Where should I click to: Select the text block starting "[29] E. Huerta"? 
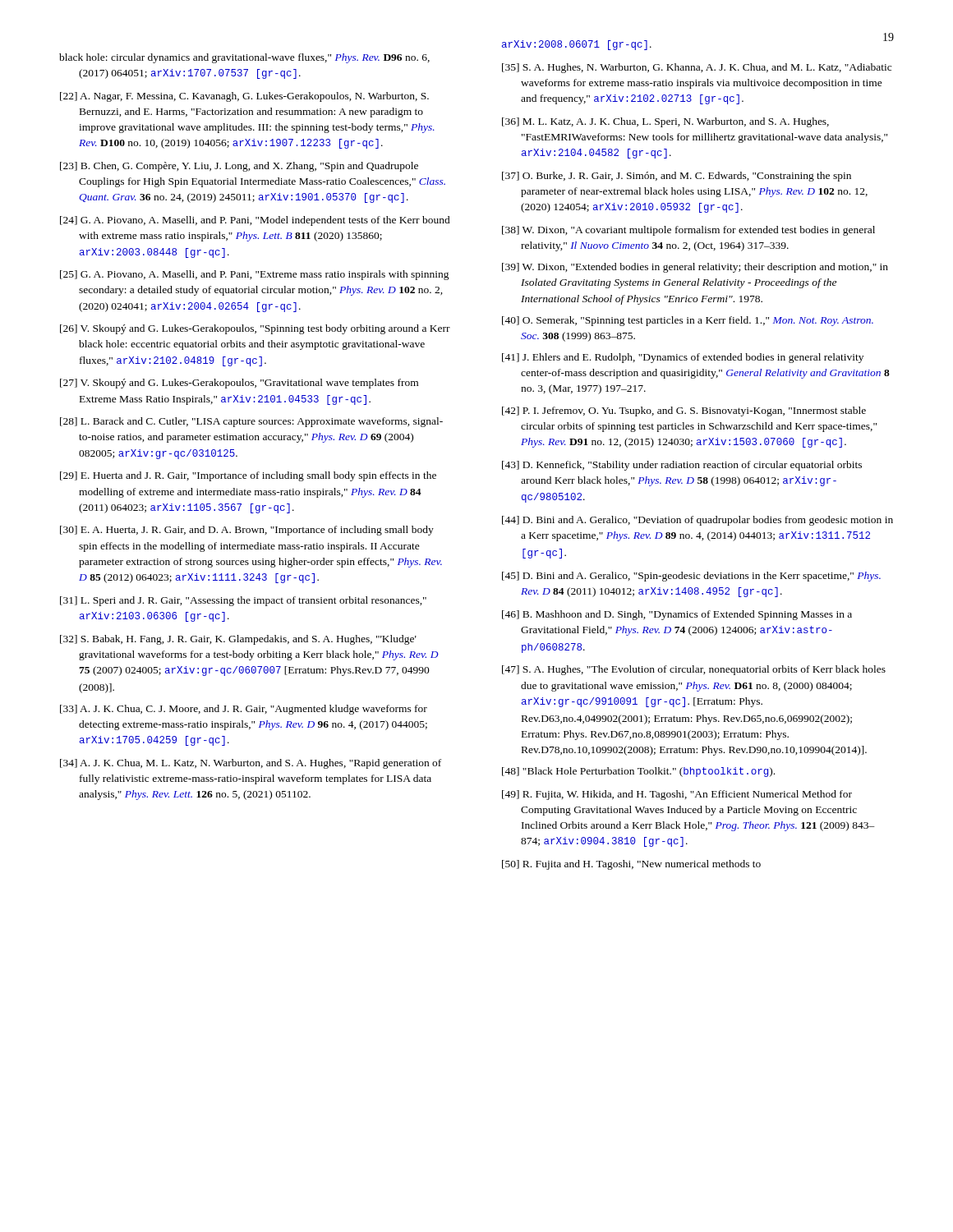tap(248, 492)
